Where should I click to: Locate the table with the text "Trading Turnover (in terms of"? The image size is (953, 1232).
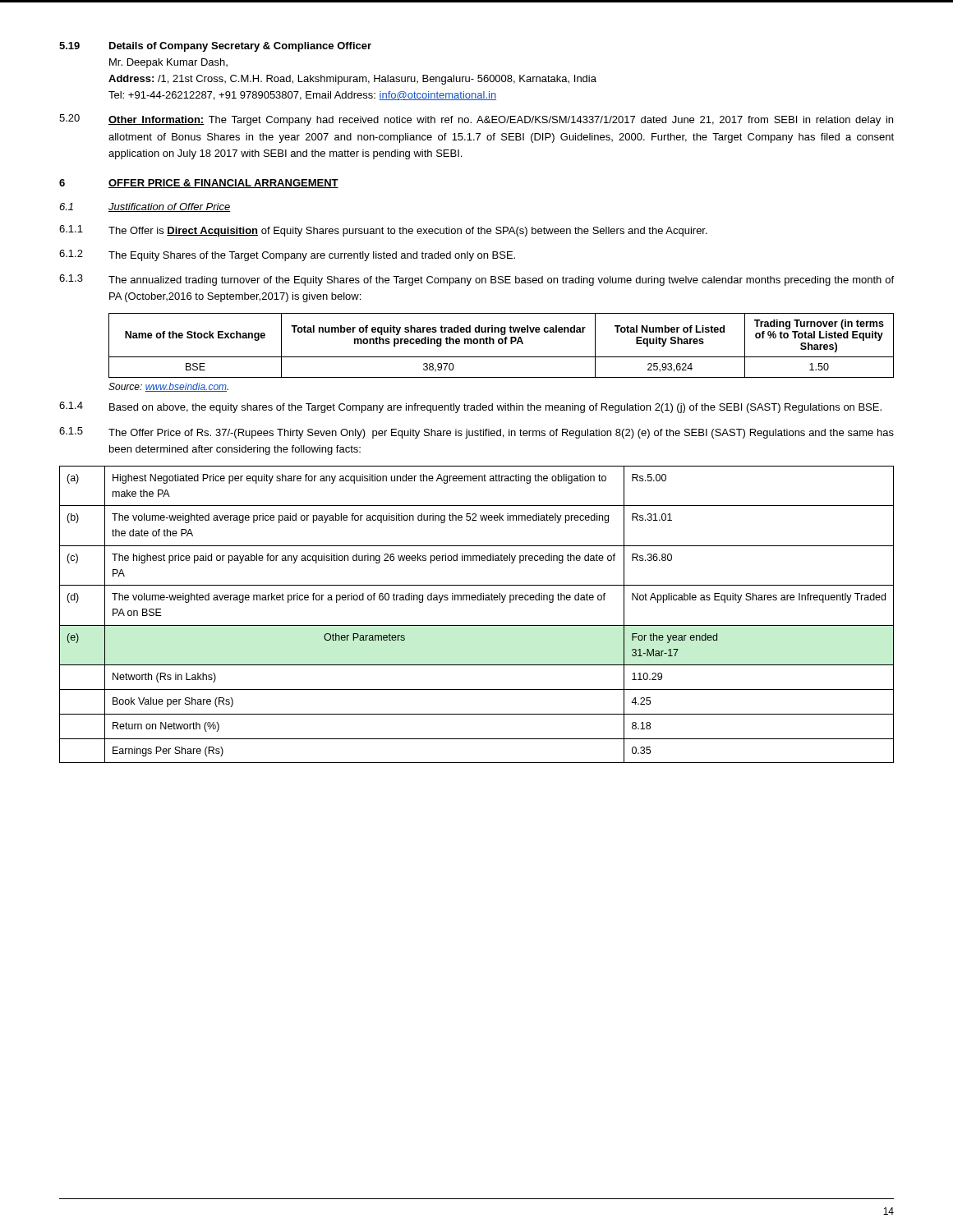501,346
